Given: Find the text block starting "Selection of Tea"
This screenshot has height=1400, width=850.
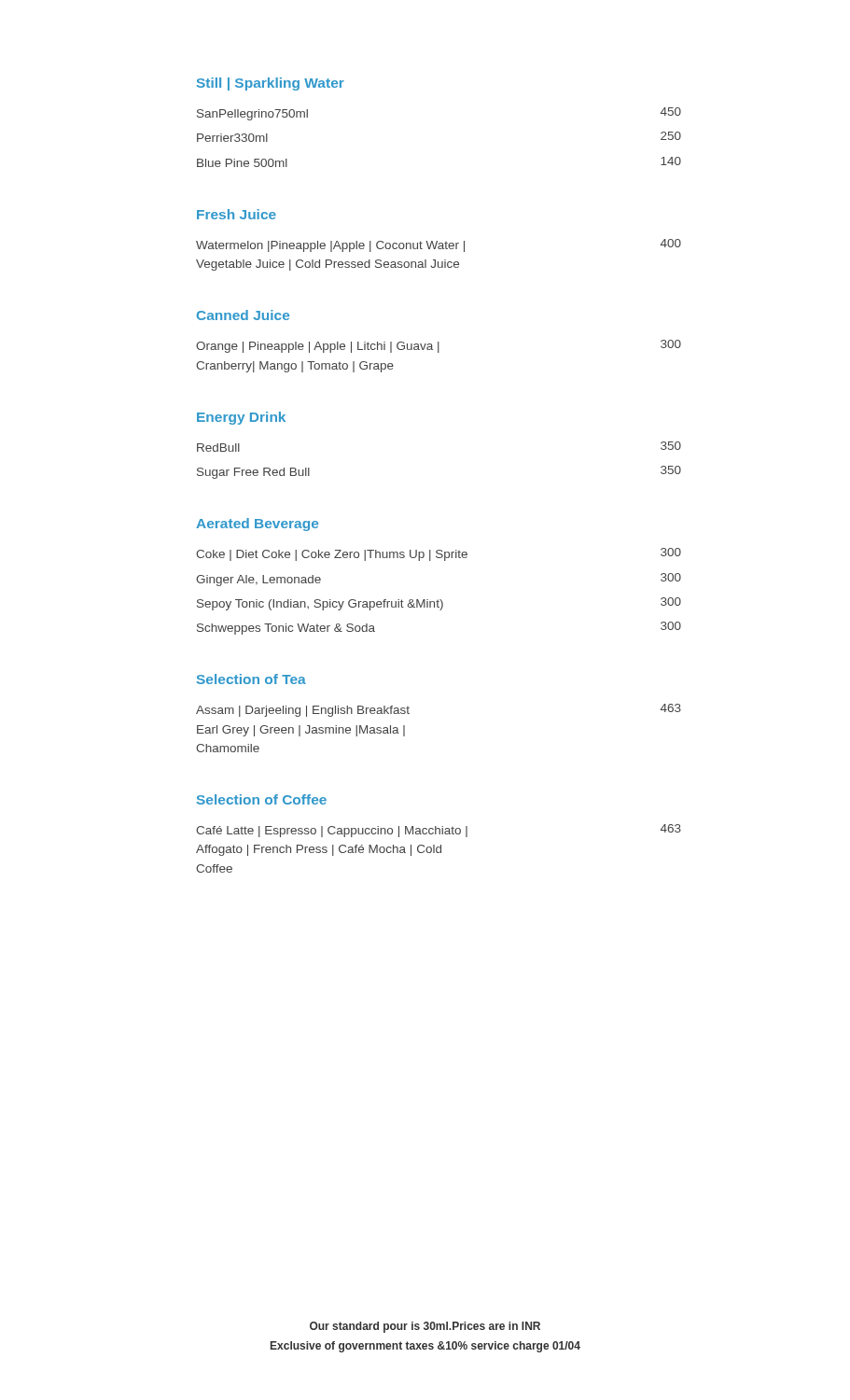Looking at the screenshot, I should [x=251, y=679].
